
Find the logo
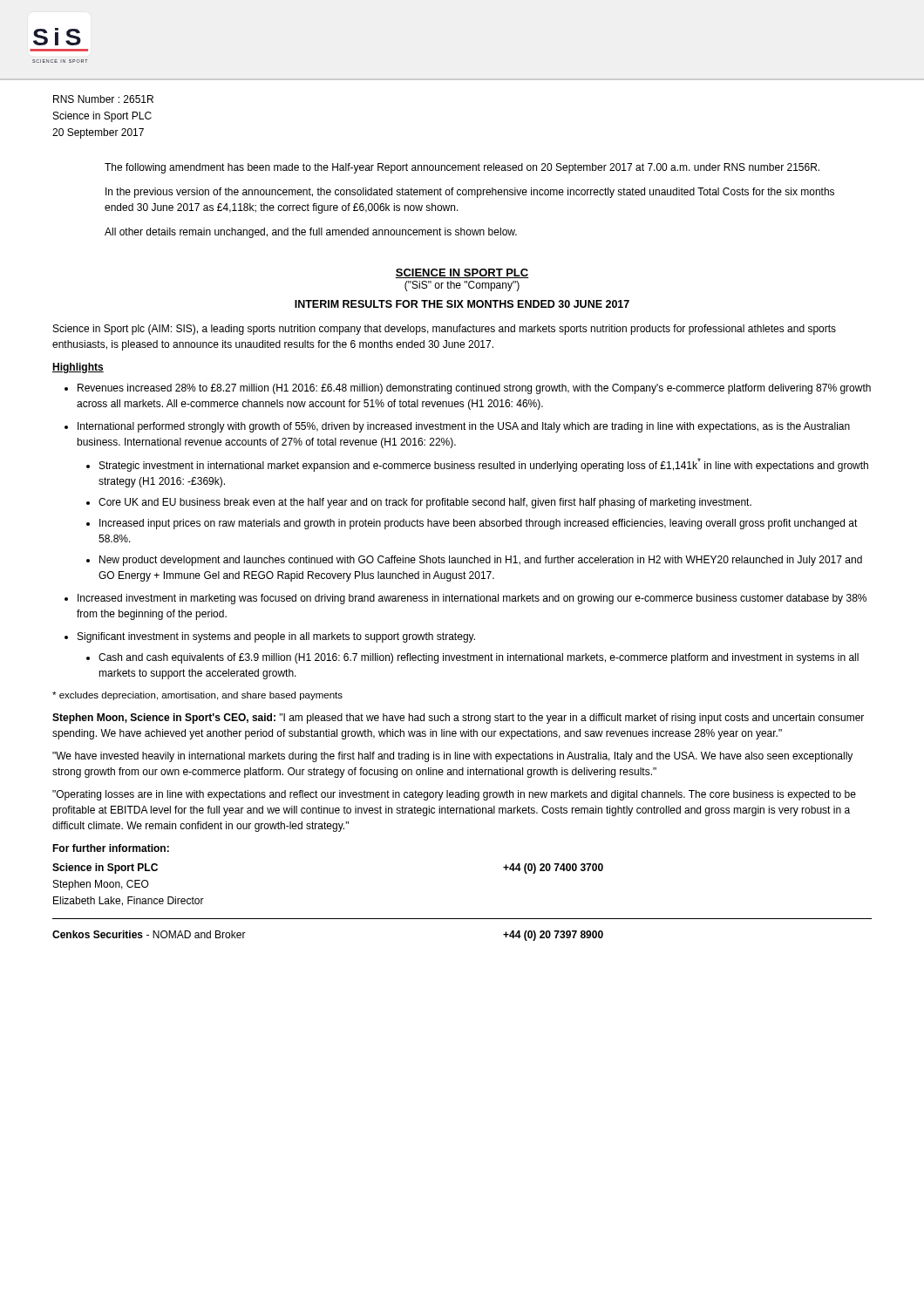(x=61, y=41)
